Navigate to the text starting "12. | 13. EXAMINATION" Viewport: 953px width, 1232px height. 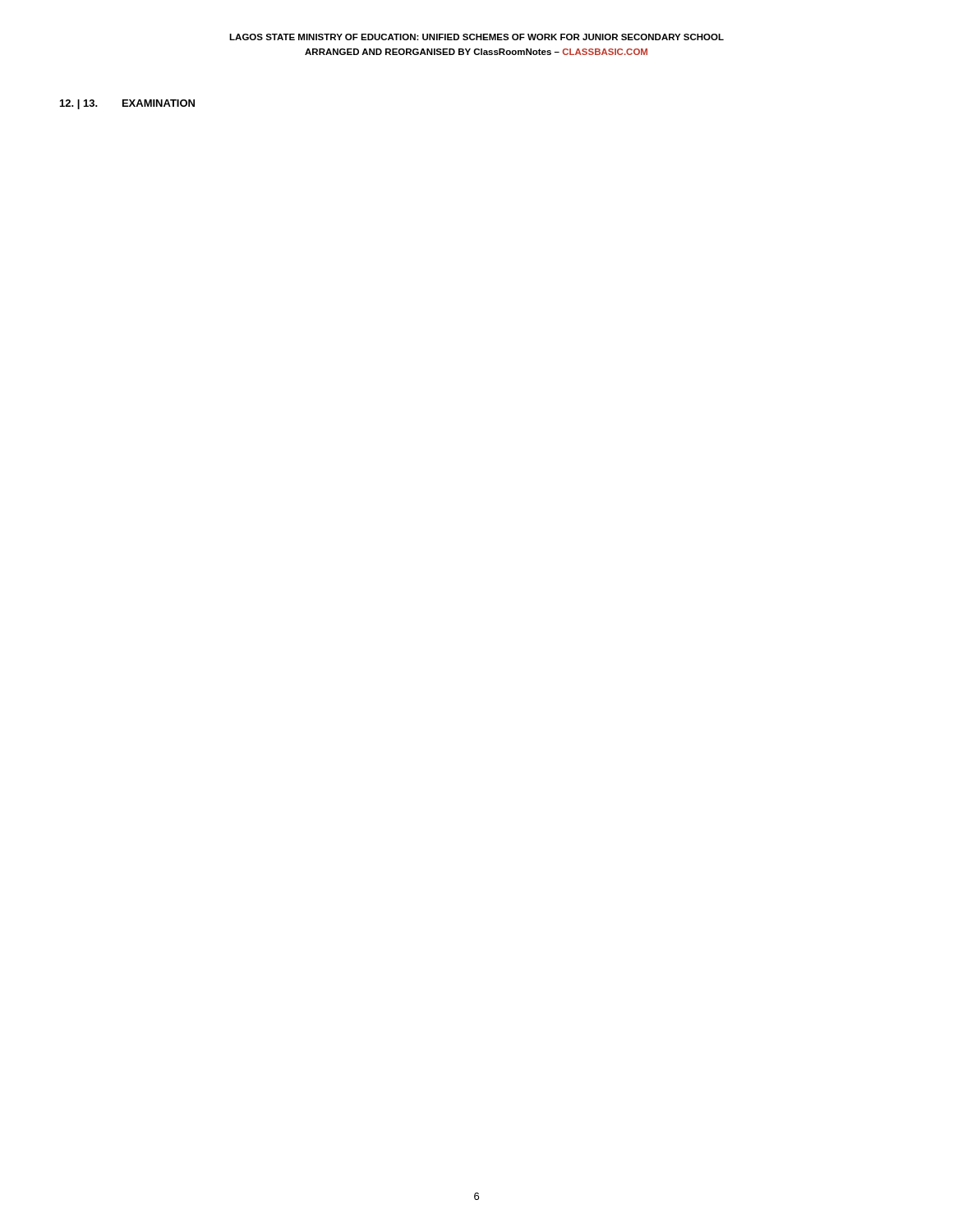[127, 103]
